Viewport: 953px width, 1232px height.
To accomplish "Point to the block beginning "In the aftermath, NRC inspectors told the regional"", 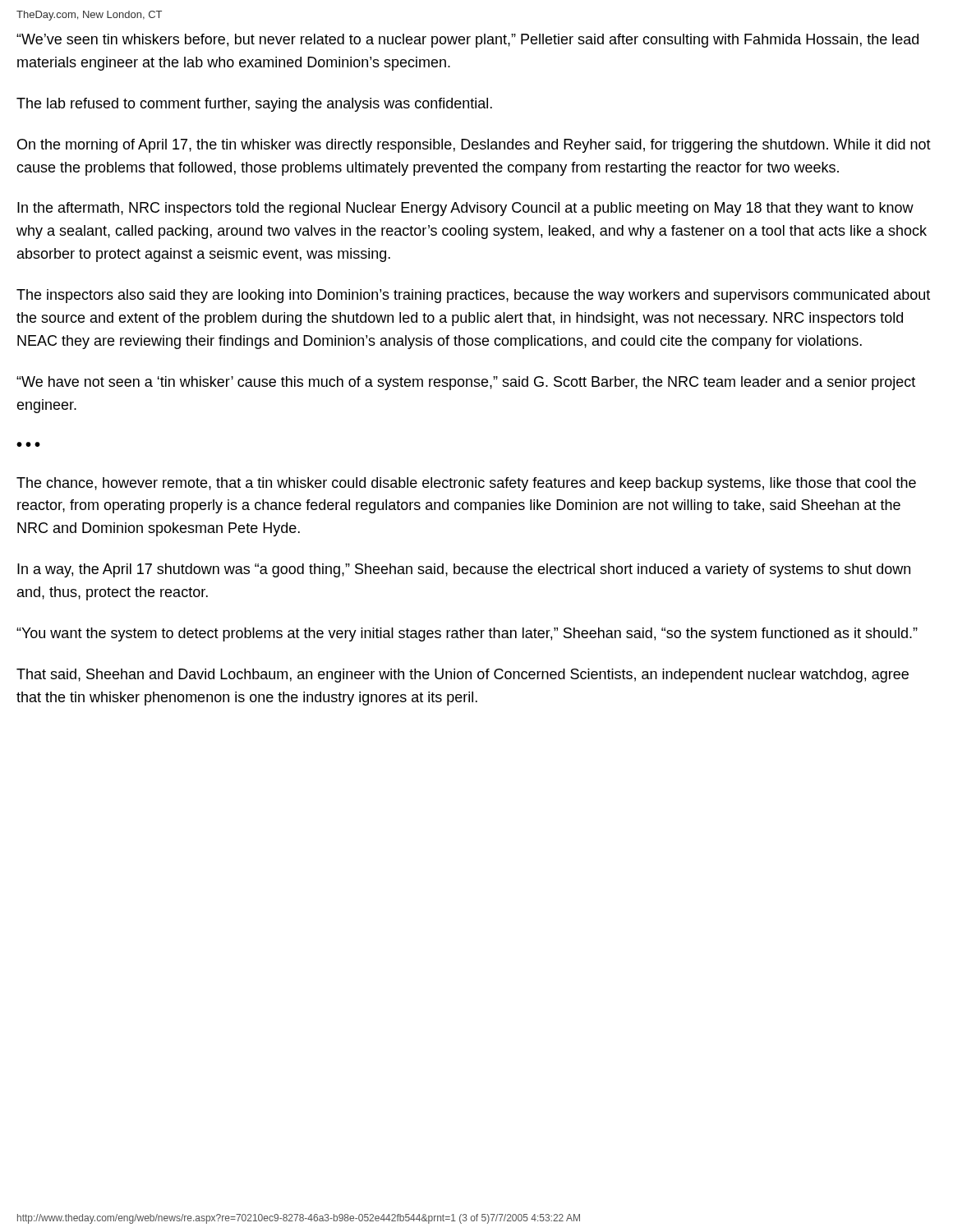I will pyautogui.click(x=472, y=231).
